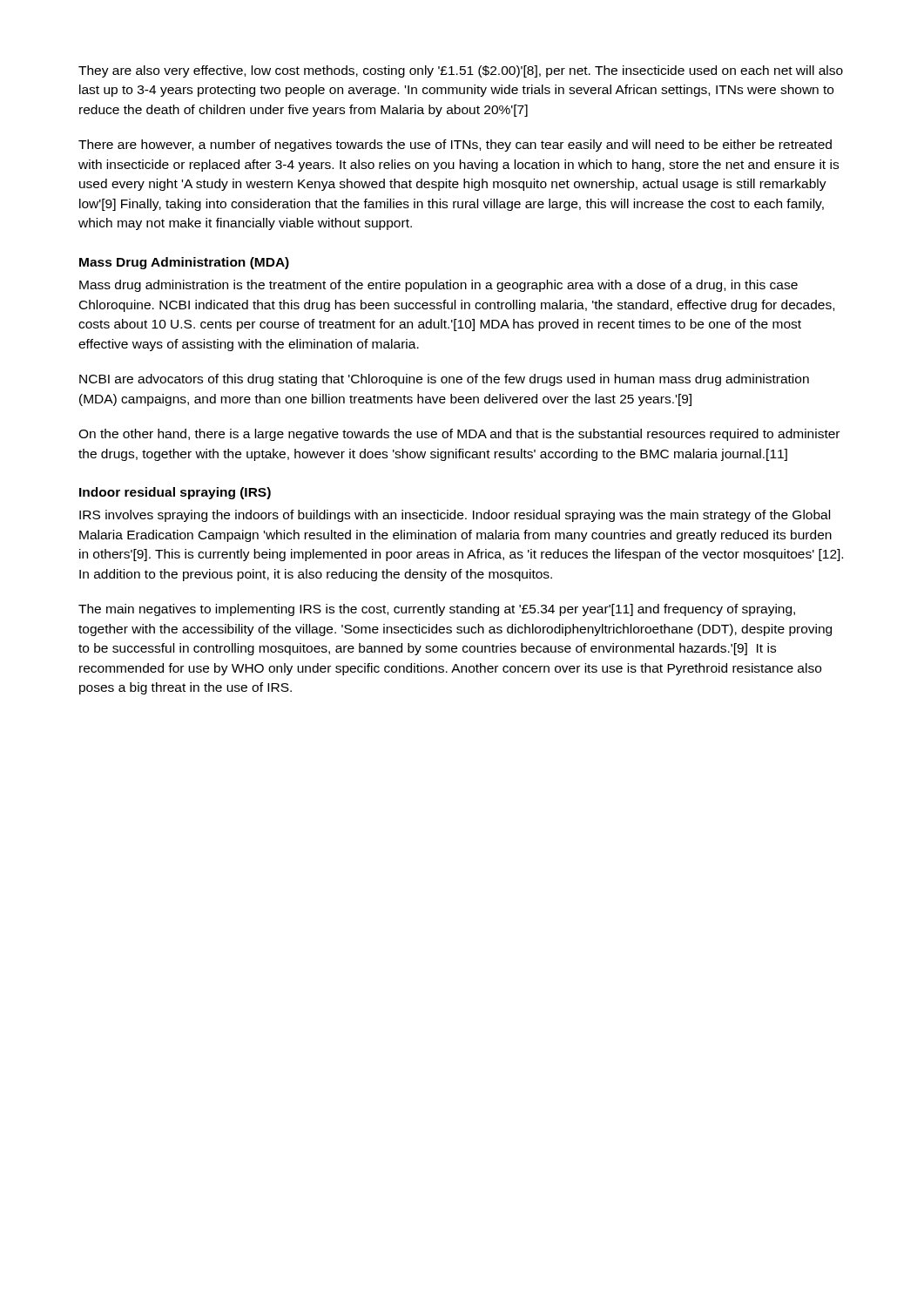Viewport: 924px width, 1307px height.
Task: Locate the text block that reads "There are however, a"
Action: point(459,184)
